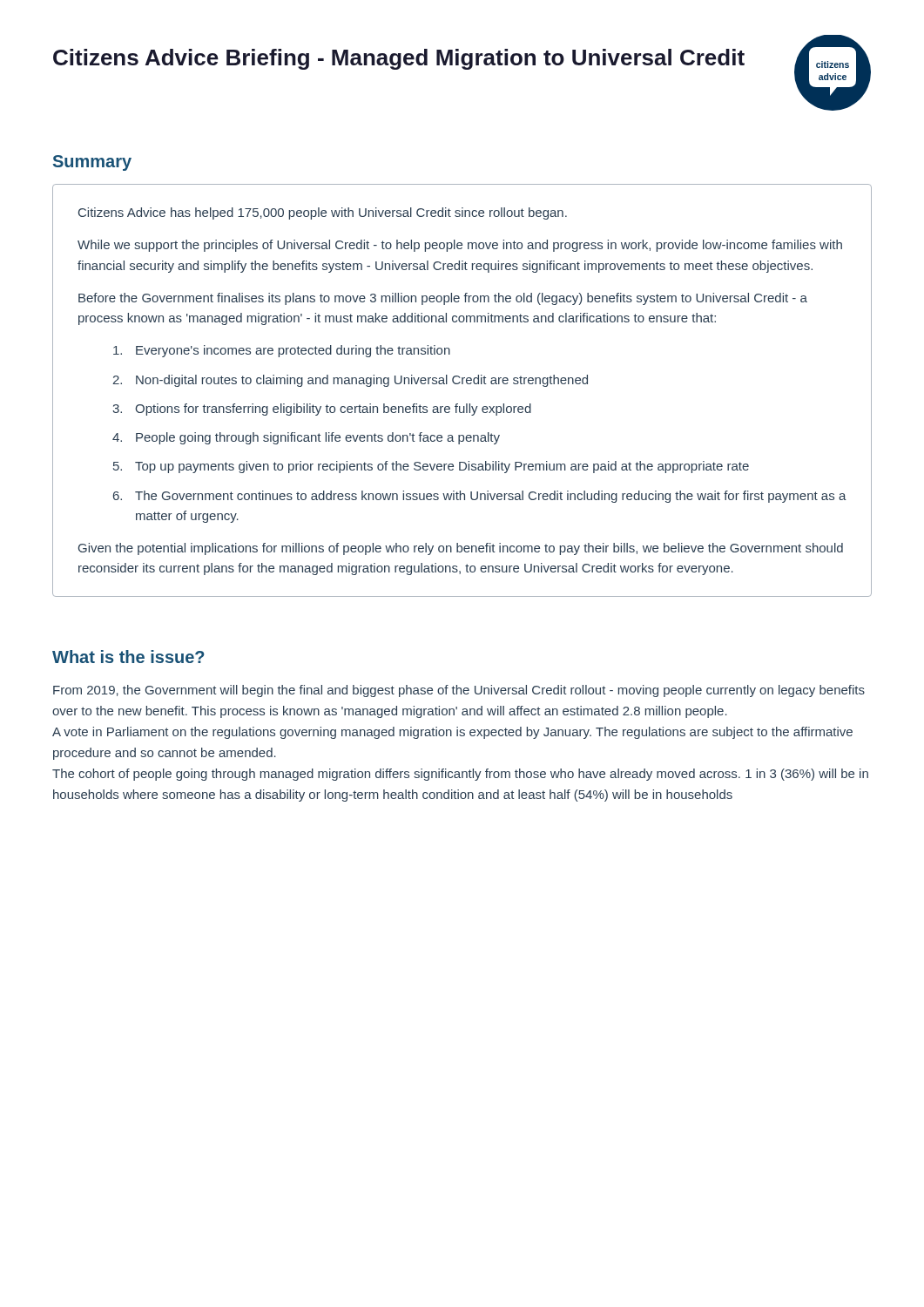Point to the block beginning "A vote in Parliament on the"

tap(462, 742)
